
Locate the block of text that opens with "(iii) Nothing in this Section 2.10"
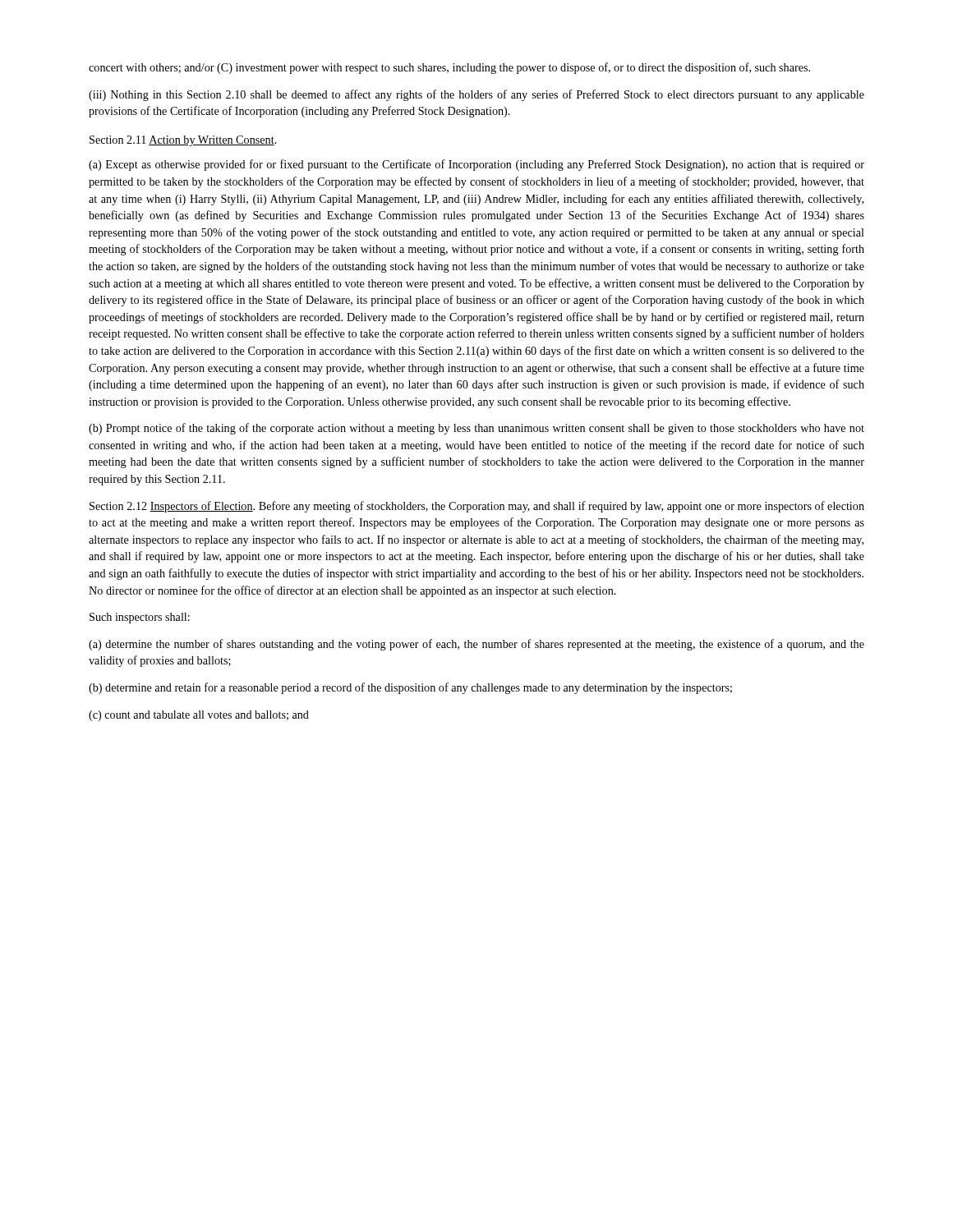click(476, 103)
